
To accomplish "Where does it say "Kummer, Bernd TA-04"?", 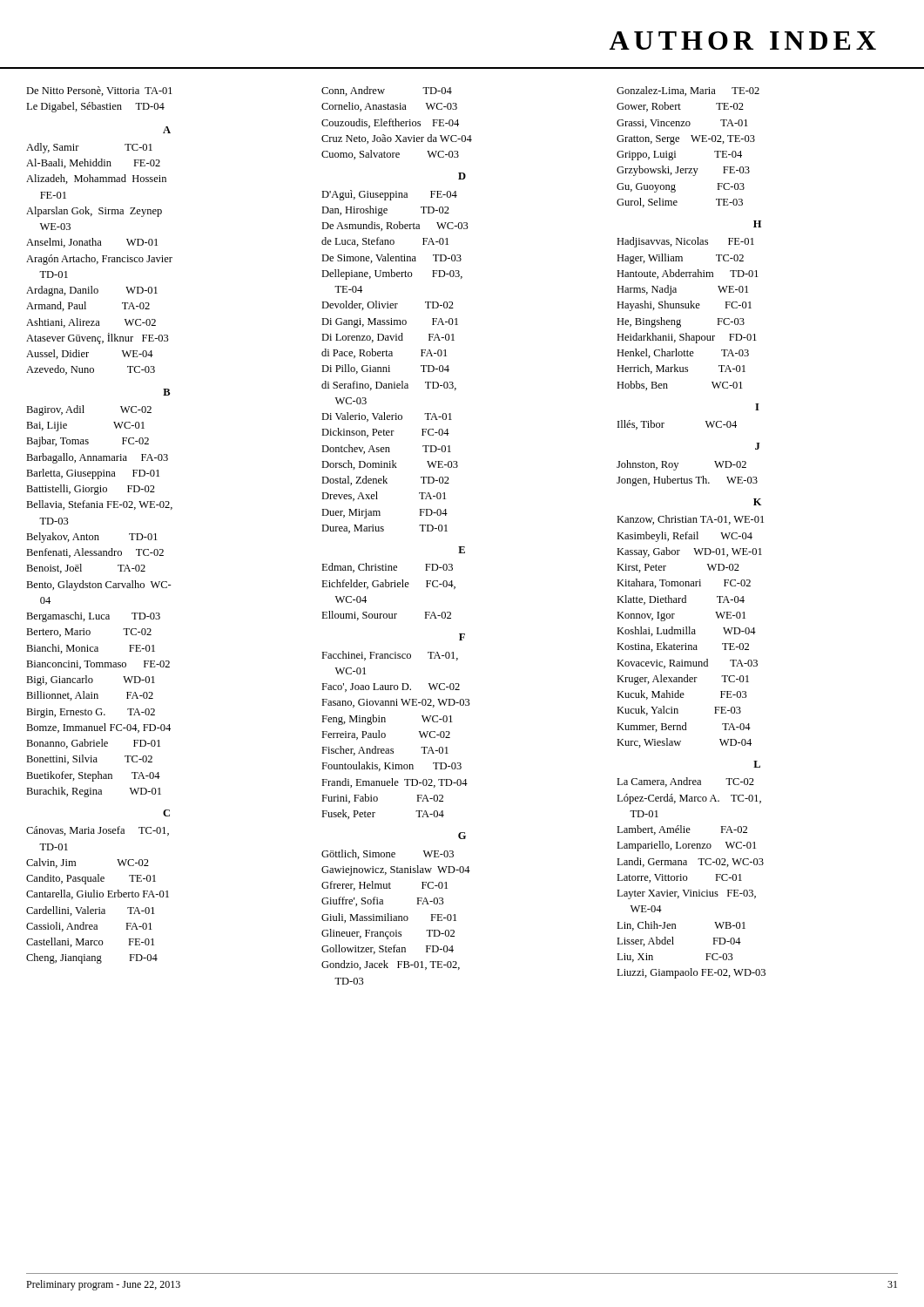I will (x=683, y=726).
